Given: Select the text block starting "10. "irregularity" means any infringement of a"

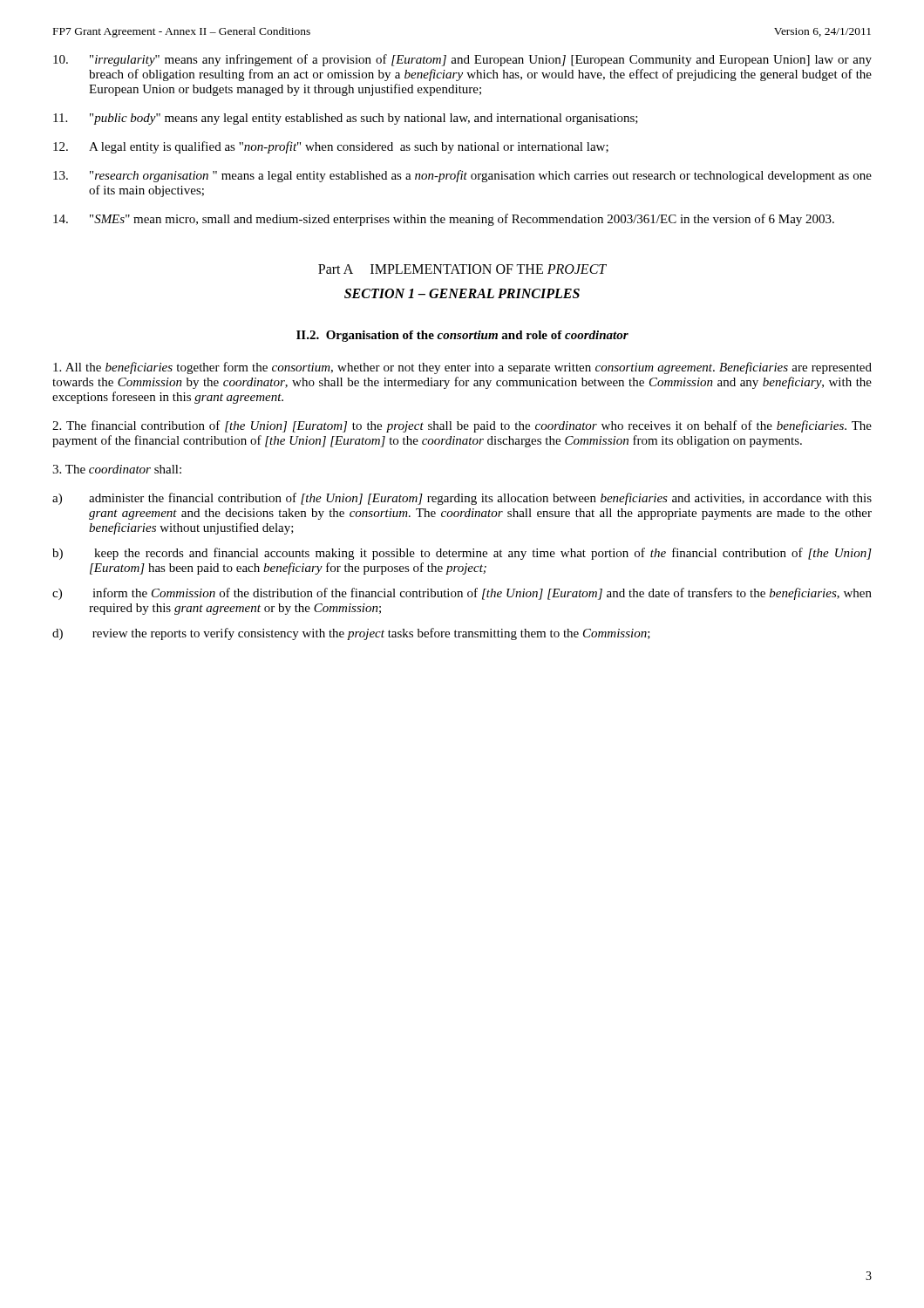Looking at the screenshot, I should coord(462,75).
